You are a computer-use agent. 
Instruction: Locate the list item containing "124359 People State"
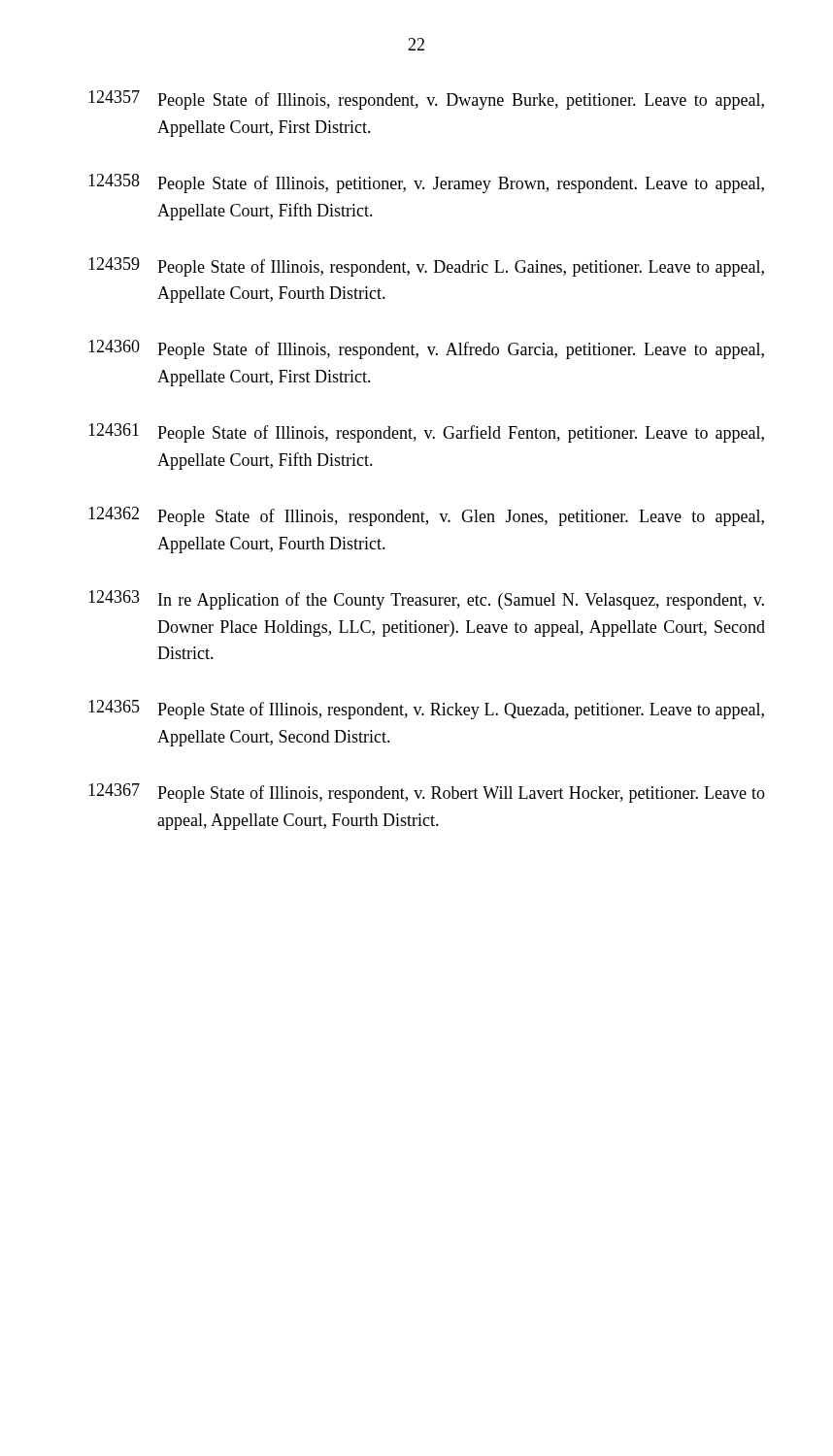click(426, 281)
